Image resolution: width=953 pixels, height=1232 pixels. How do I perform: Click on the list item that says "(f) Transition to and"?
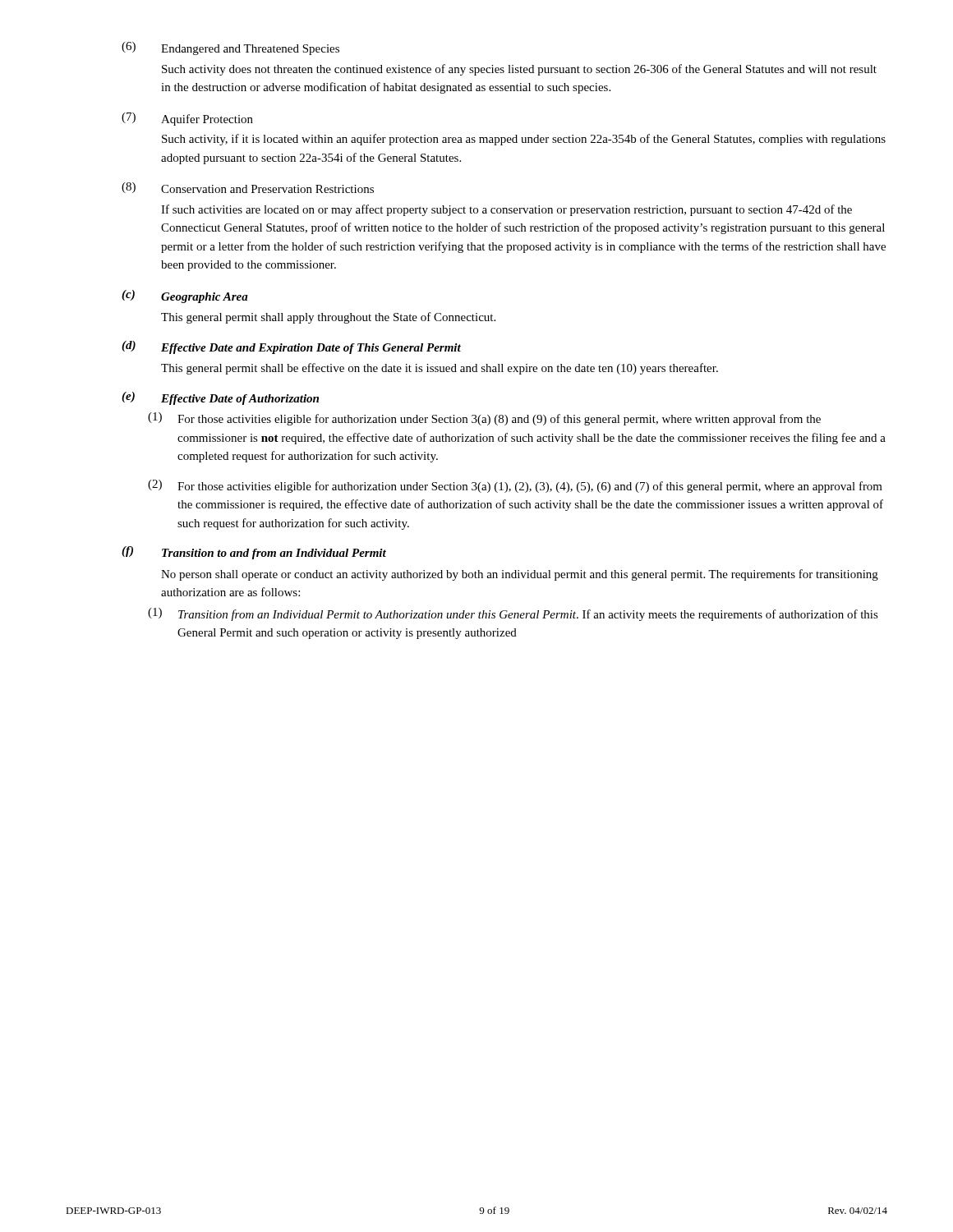[x=504, y=573]
